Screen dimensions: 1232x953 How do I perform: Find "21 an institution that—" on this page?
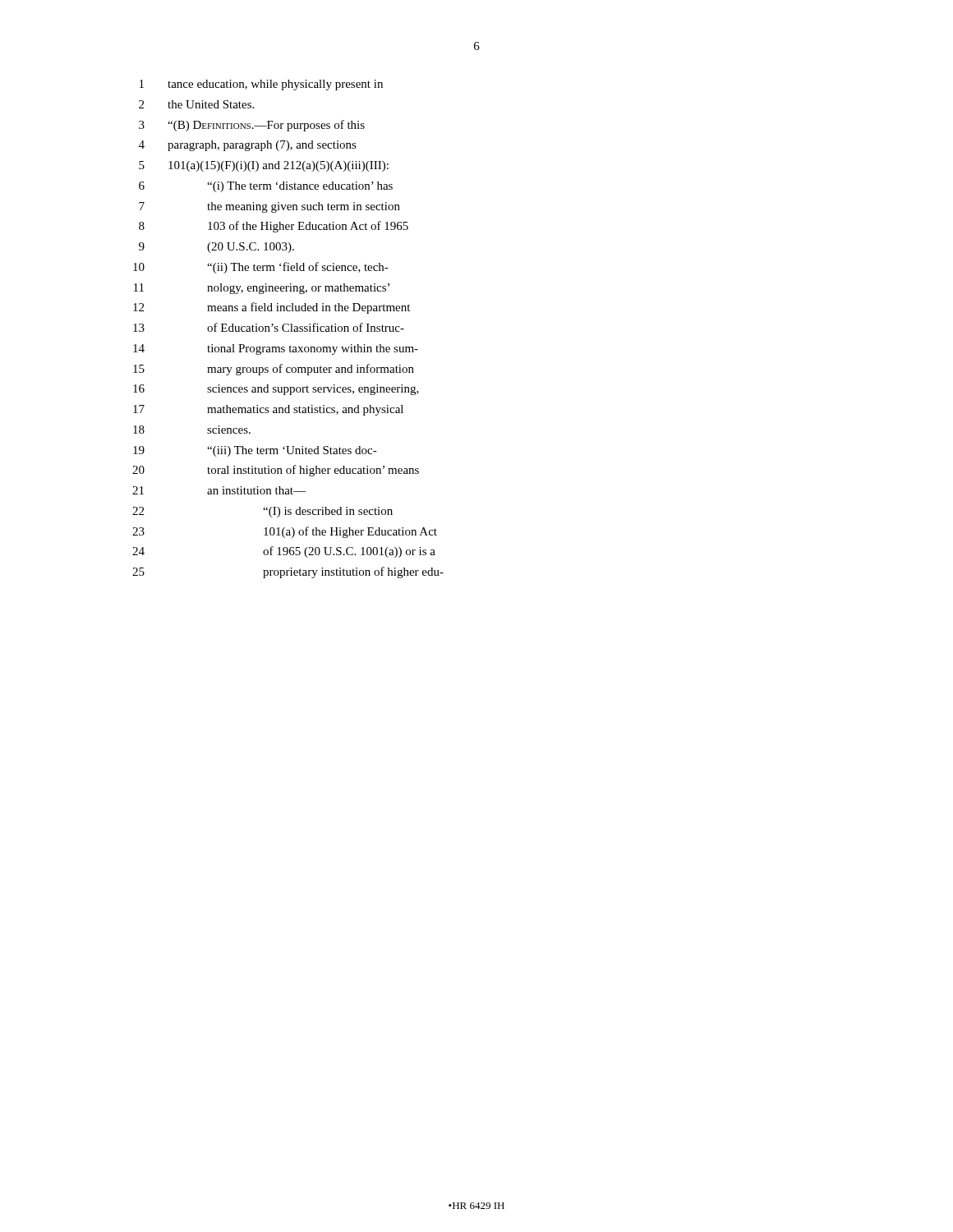[x=219, y=490]
